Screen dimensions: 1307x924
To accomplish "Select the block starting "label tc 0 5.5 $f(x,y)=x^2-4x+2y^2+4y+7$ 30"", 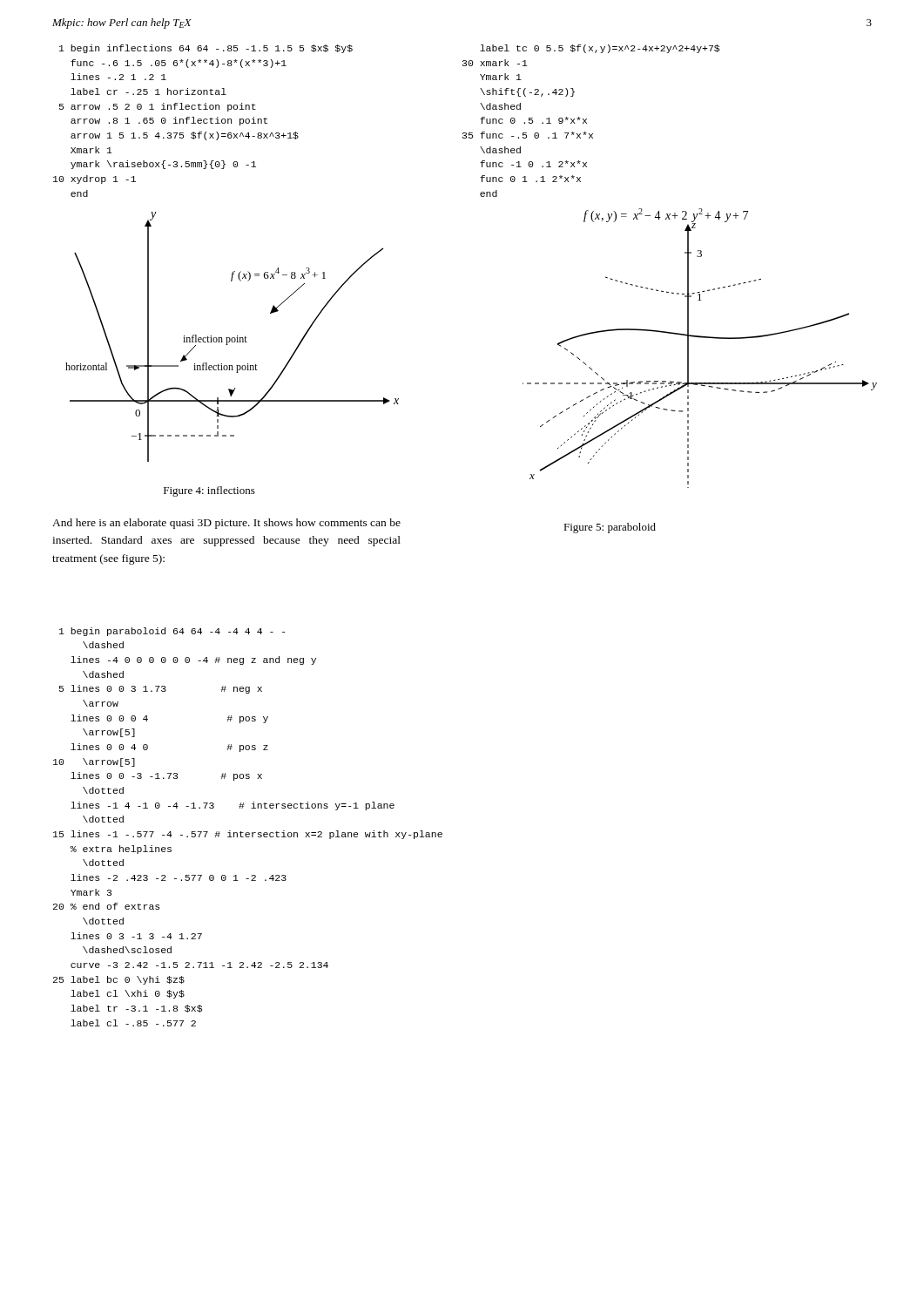I will [600, 49].
